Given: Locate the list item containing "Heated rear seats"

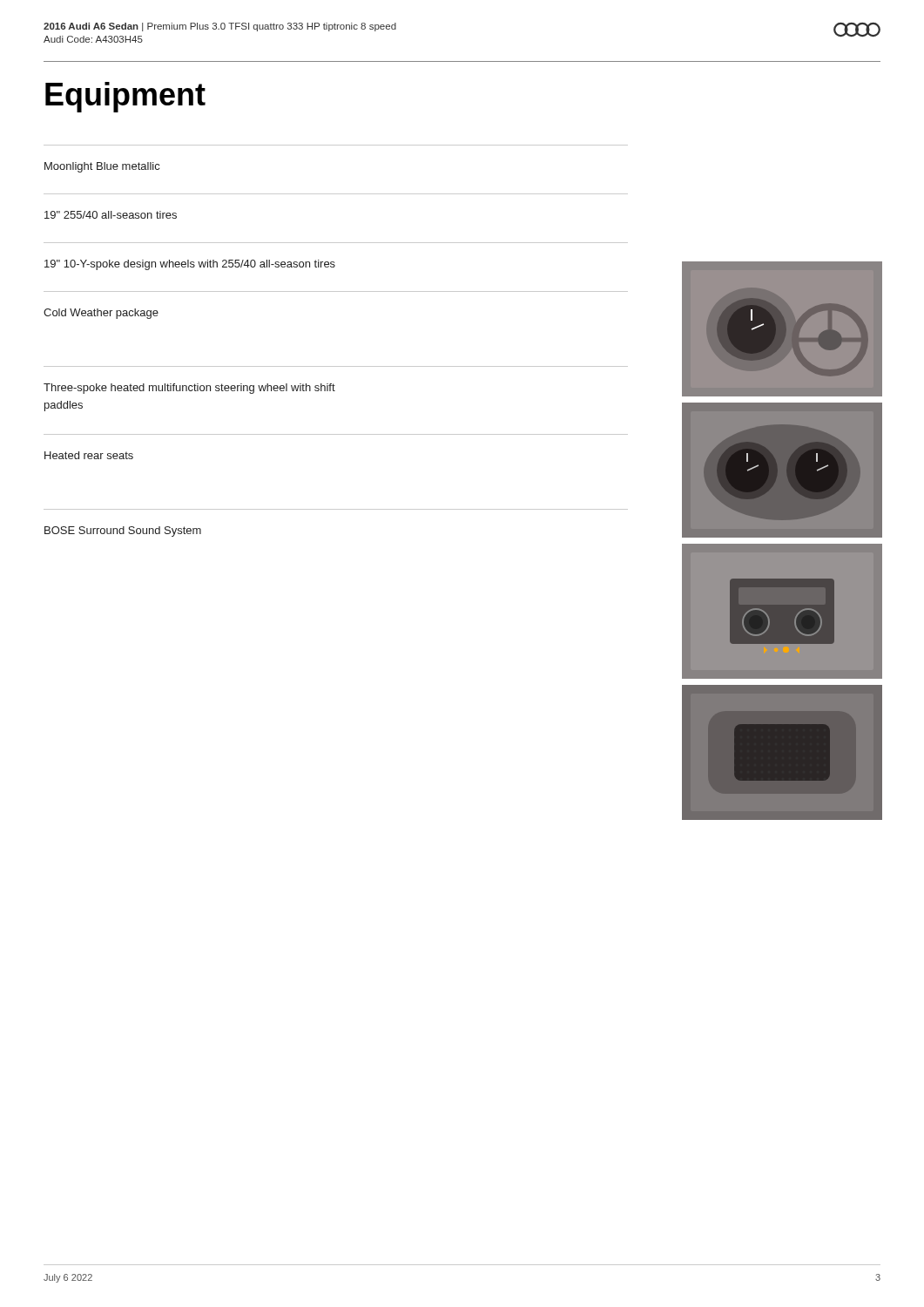Looking at the screenshot, I should (89, 455).
